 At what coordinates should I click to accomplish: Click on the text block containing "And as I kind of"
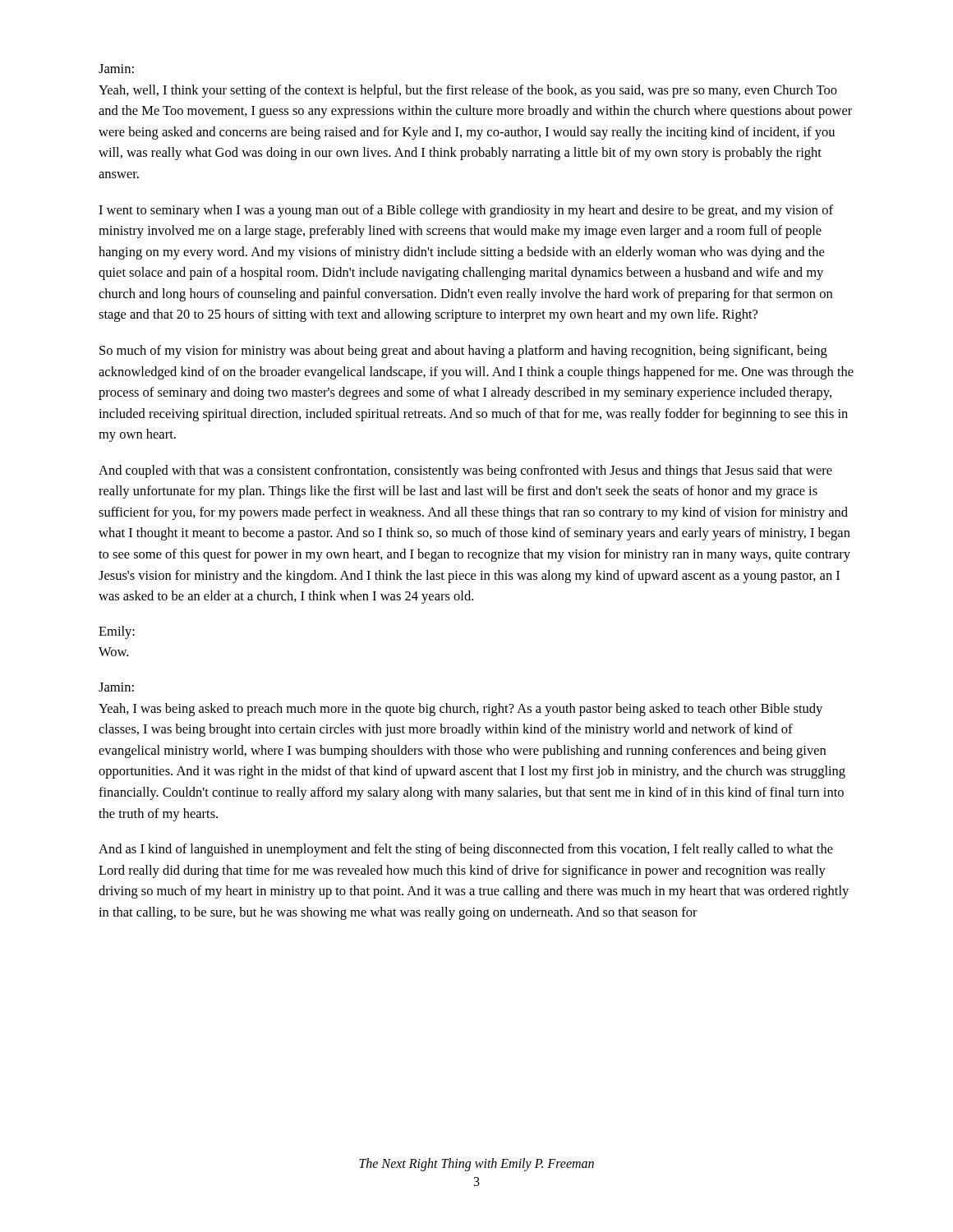[476, 881]
